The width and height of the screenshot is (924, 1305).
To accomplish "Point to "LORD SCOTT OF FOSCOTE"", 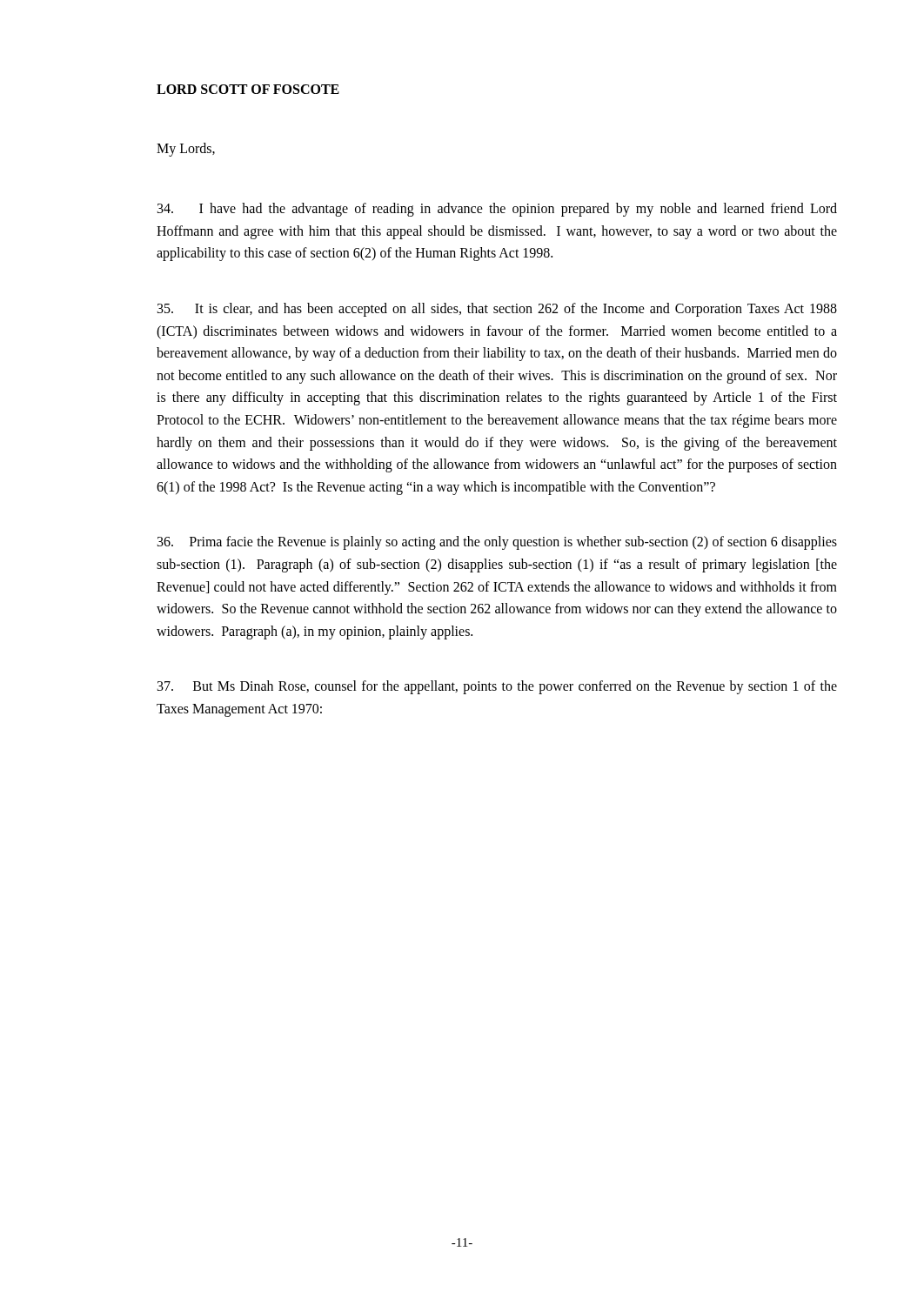I will [248, 89].
